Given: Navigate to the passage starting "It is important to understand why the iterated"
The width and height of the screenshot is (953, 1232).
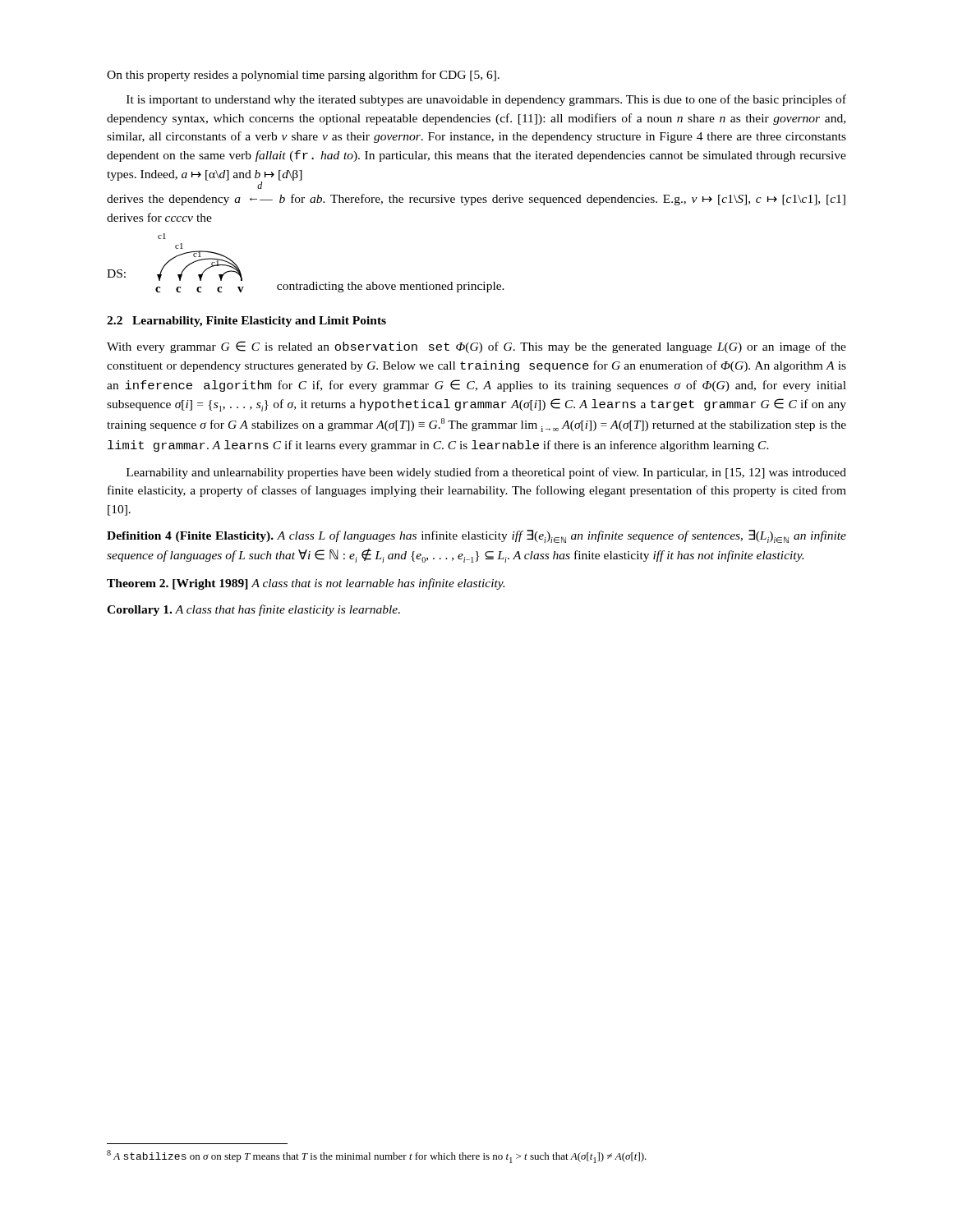Looking at the screenshot, I should tap(476, 137).
